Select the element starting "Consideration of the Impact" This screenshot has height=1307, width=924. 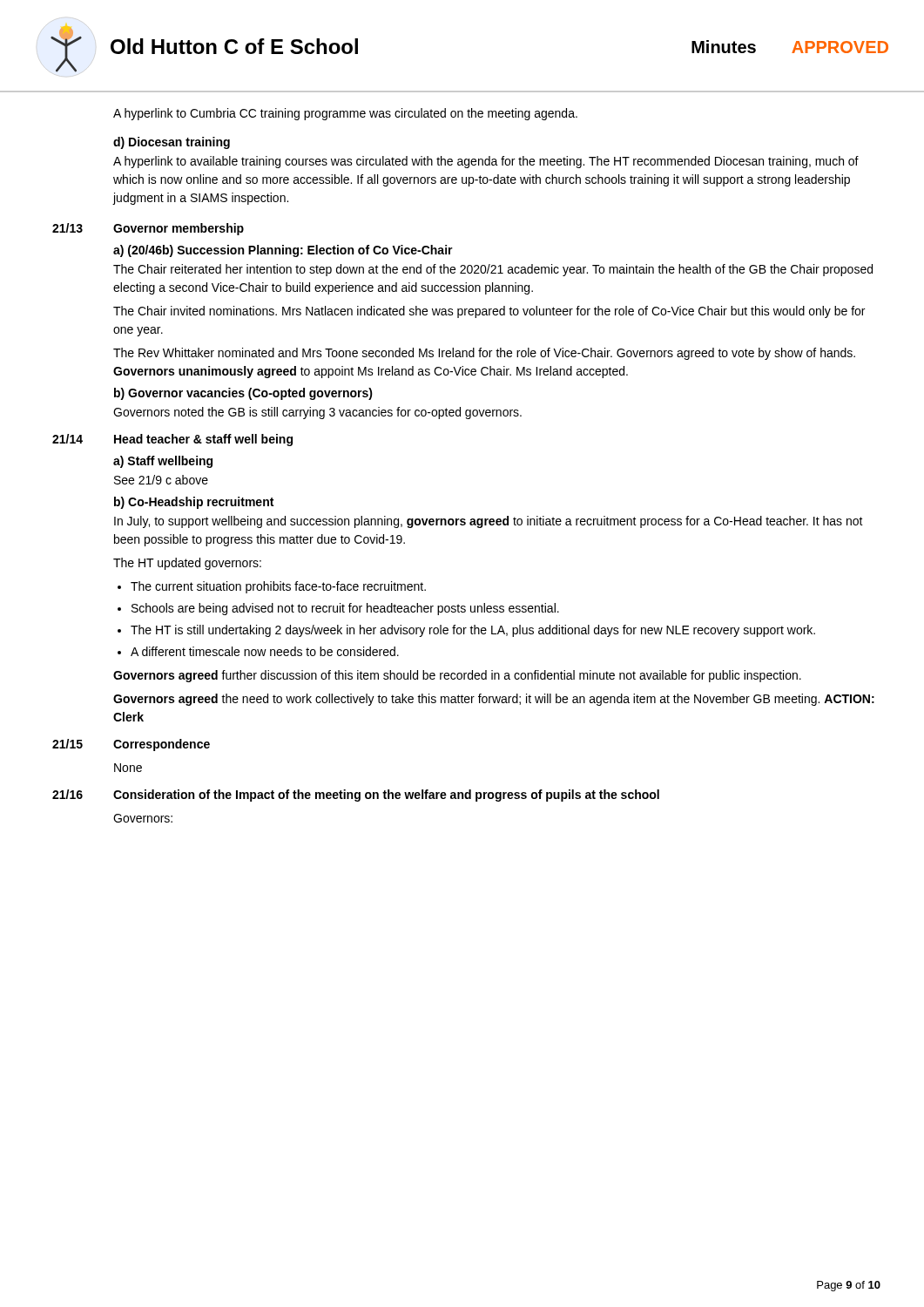point(387,795)
